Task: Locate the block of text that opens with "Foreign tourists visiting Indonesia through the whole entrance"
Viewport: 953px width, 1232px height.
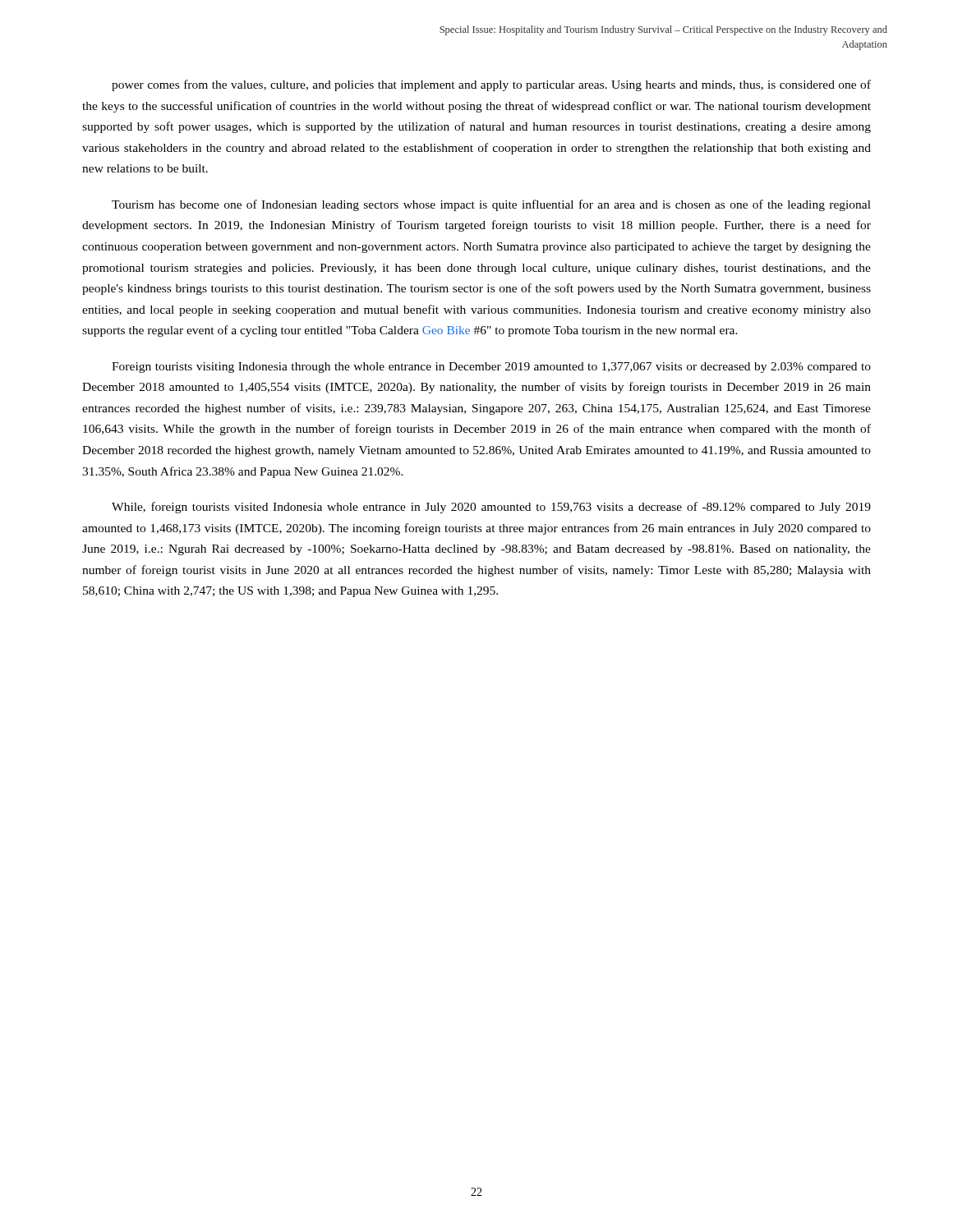Action: (476, 418)
